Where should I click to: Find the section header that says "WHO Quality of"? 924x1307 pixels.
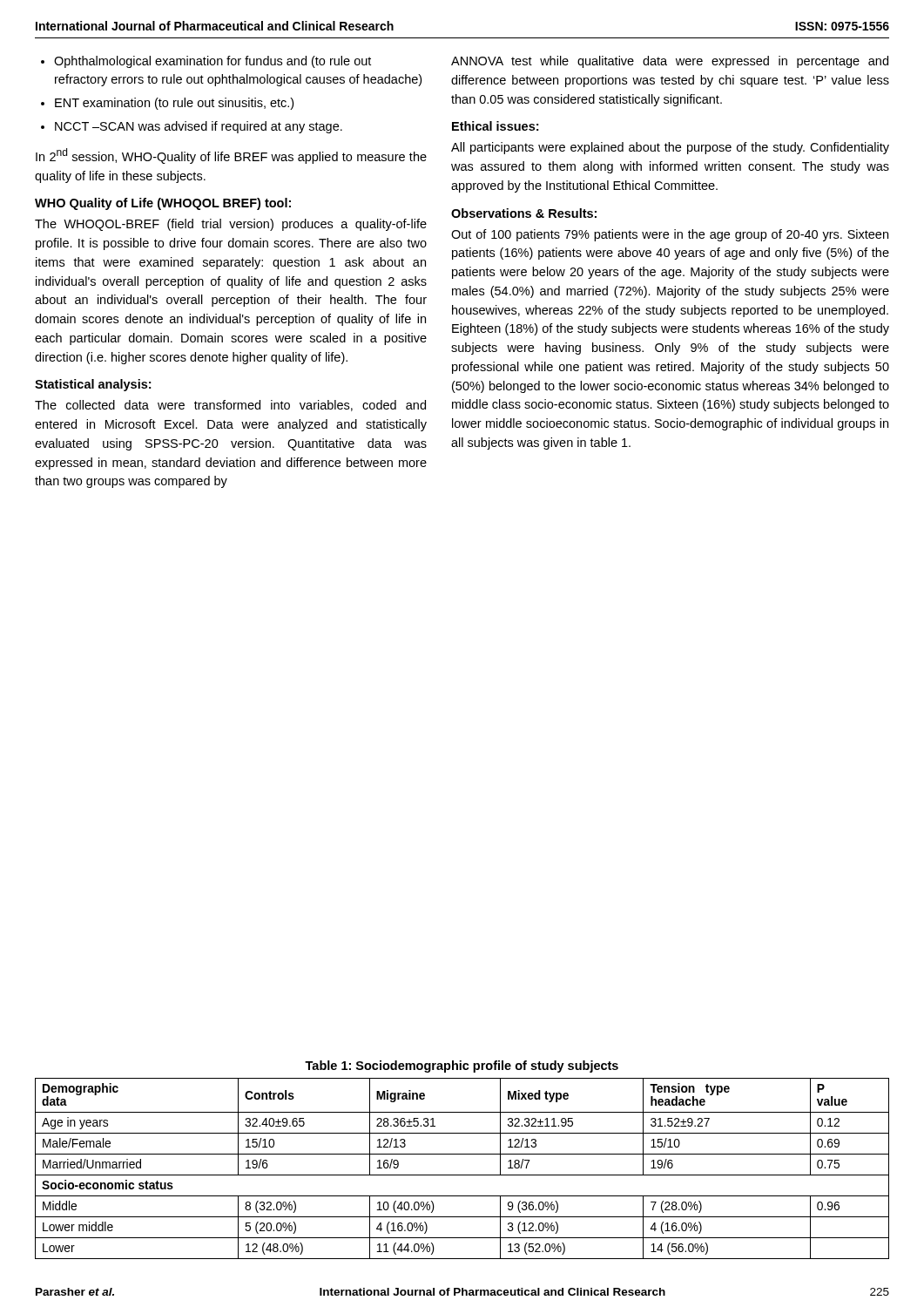click(163, 203)
